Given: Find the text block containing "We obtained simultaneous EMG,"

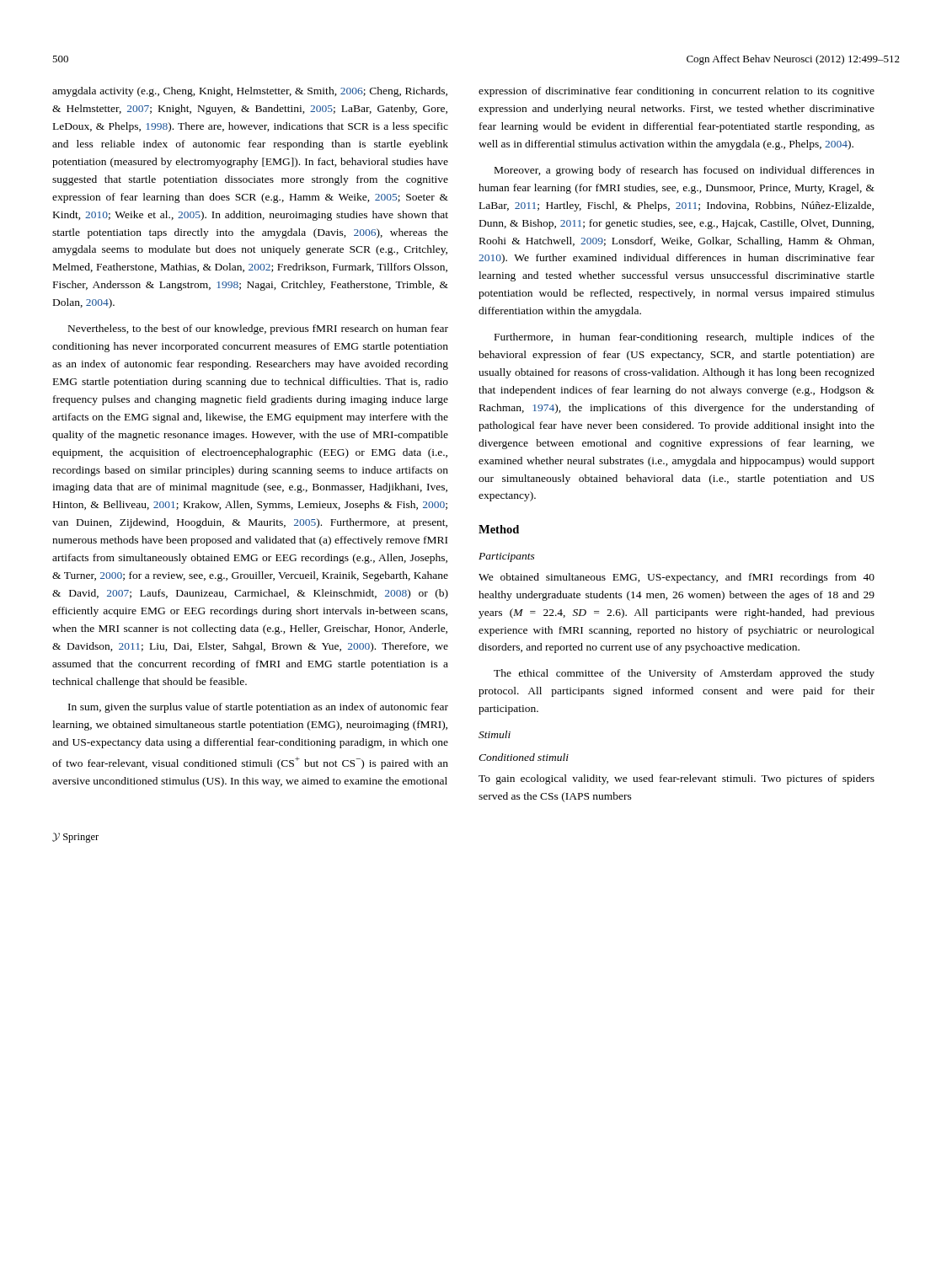Looking at the screenshot, I should click(677, 613).
